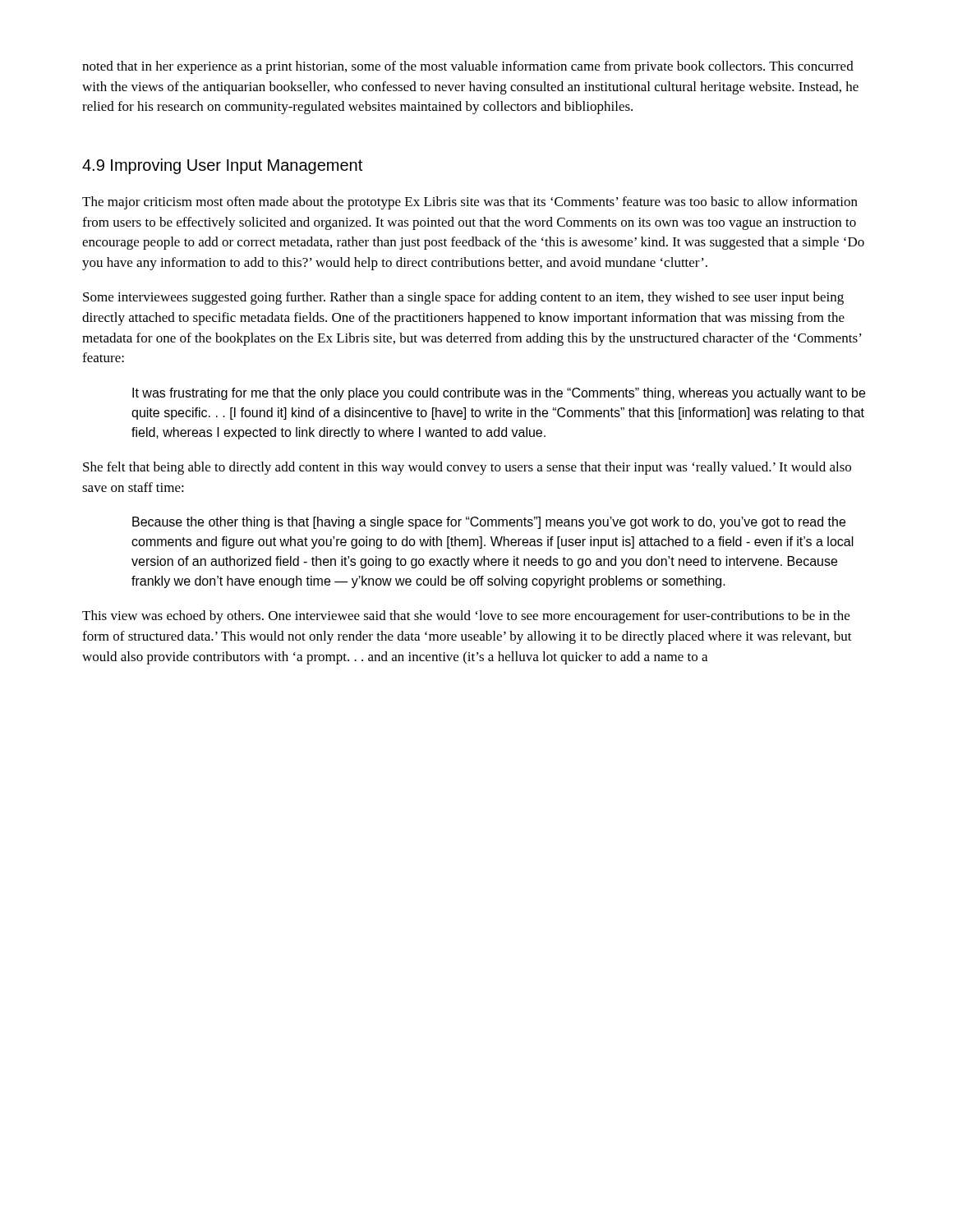Find the block on this page that starts "noted that in her experience as a print"

(476, 87)
